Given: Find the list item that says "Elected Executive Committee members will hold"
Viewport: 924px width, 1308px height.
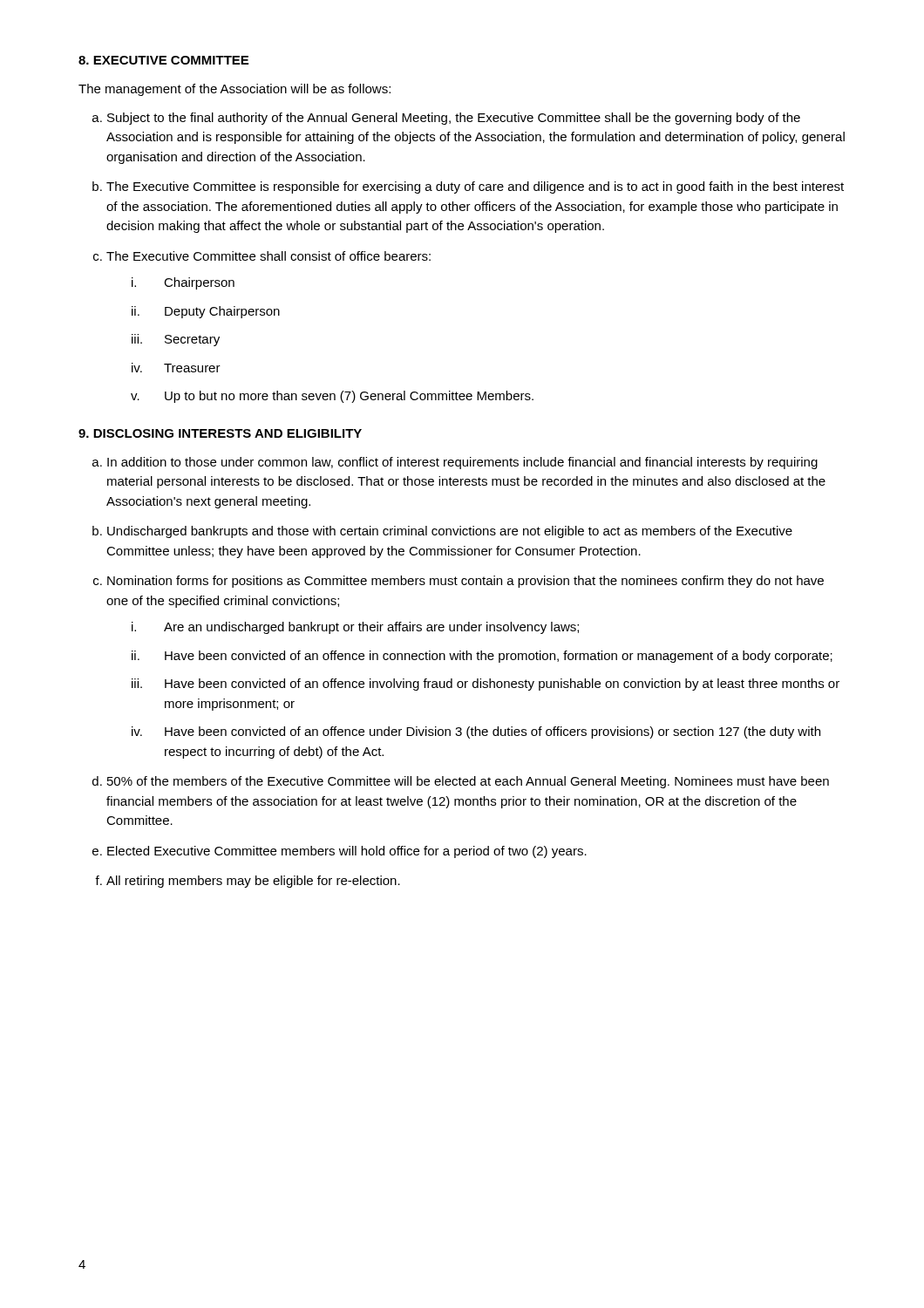Looking at the screenshot, I should click(347, 850).
